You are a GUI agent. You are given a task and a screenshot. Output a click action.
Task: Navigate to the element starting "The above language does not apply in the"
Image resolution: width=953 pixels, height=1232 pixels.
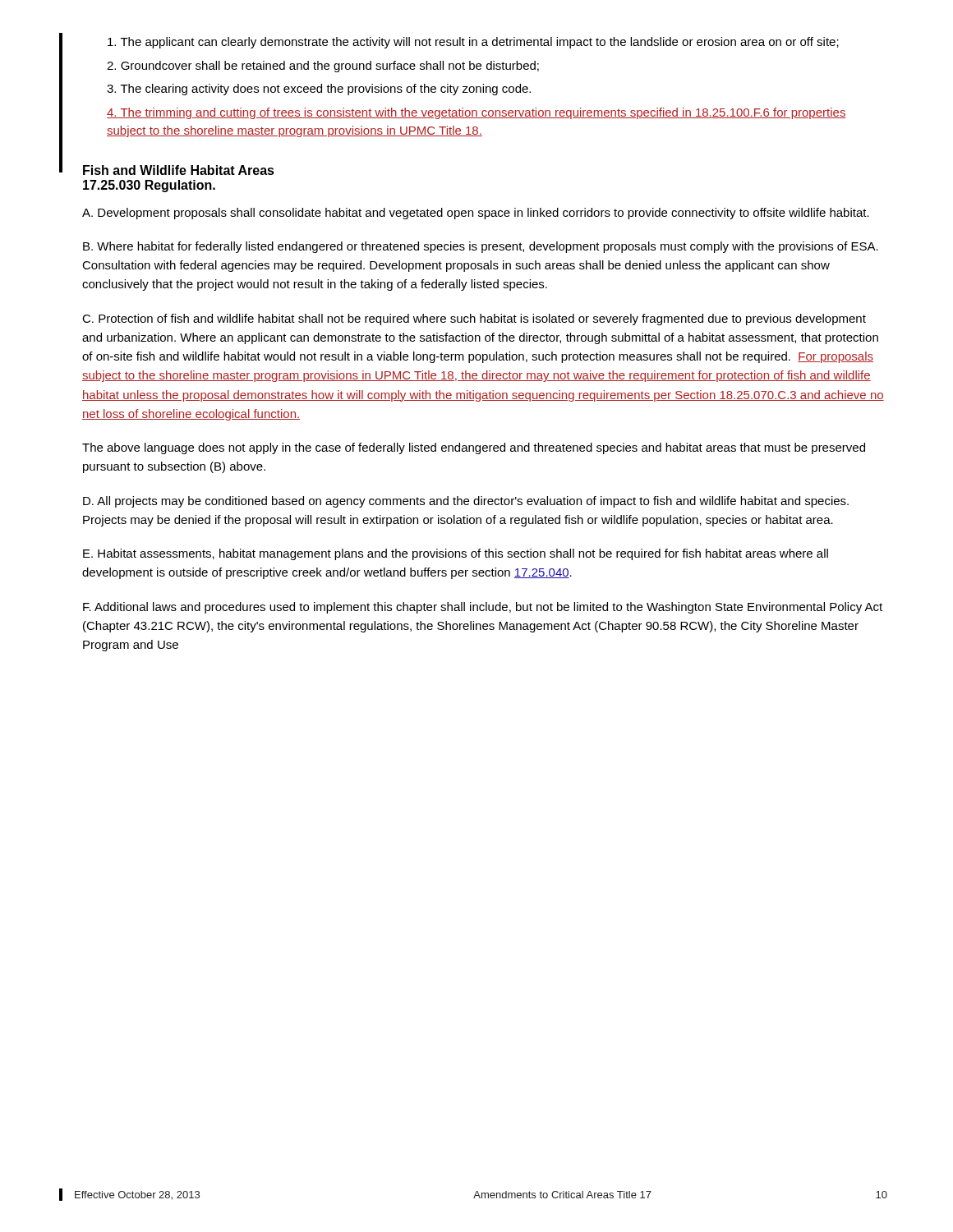[474, 457]
